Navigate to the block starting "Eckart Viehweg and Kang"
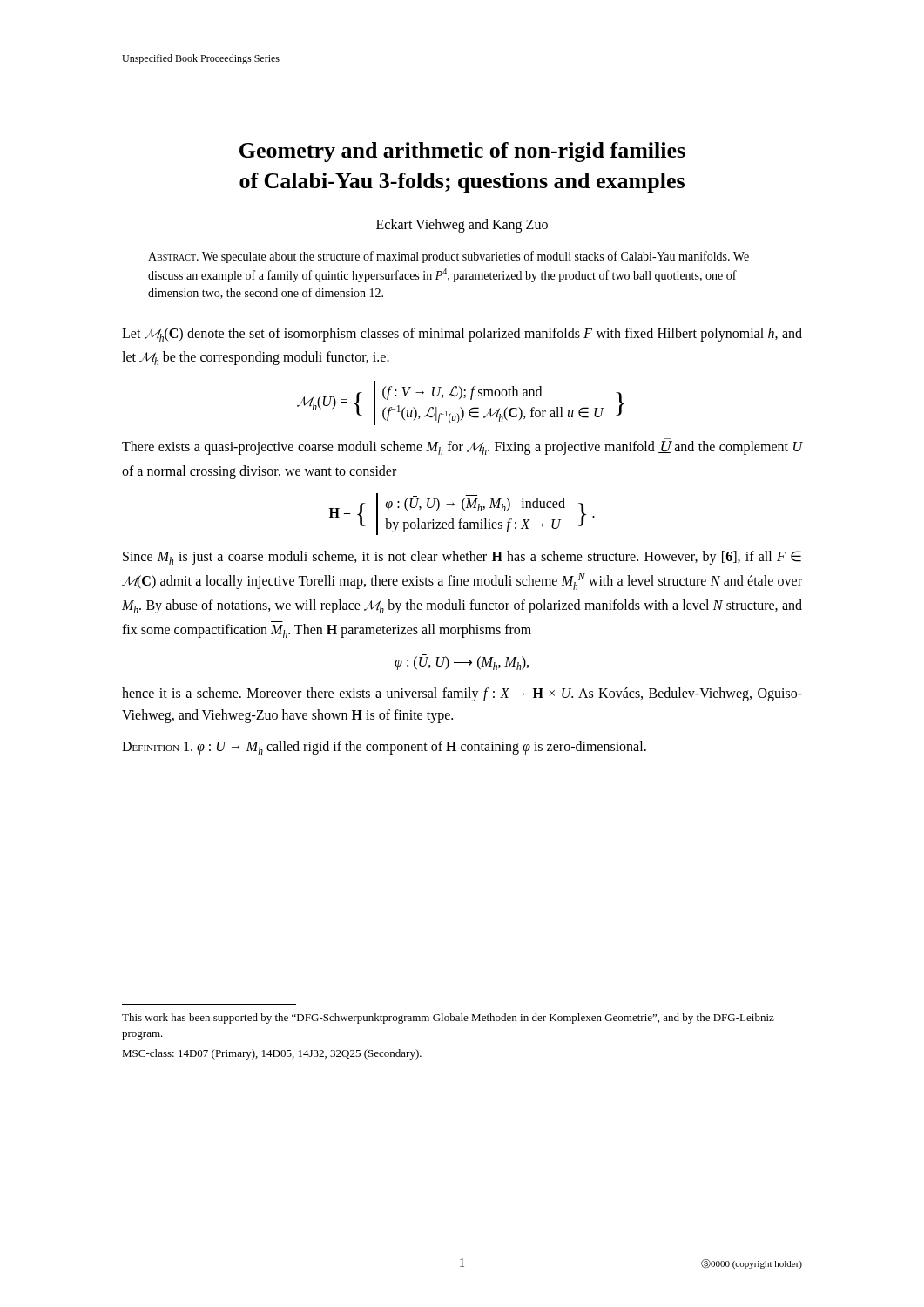Viewport: 924px width, 1307px height. coord(462,225)
